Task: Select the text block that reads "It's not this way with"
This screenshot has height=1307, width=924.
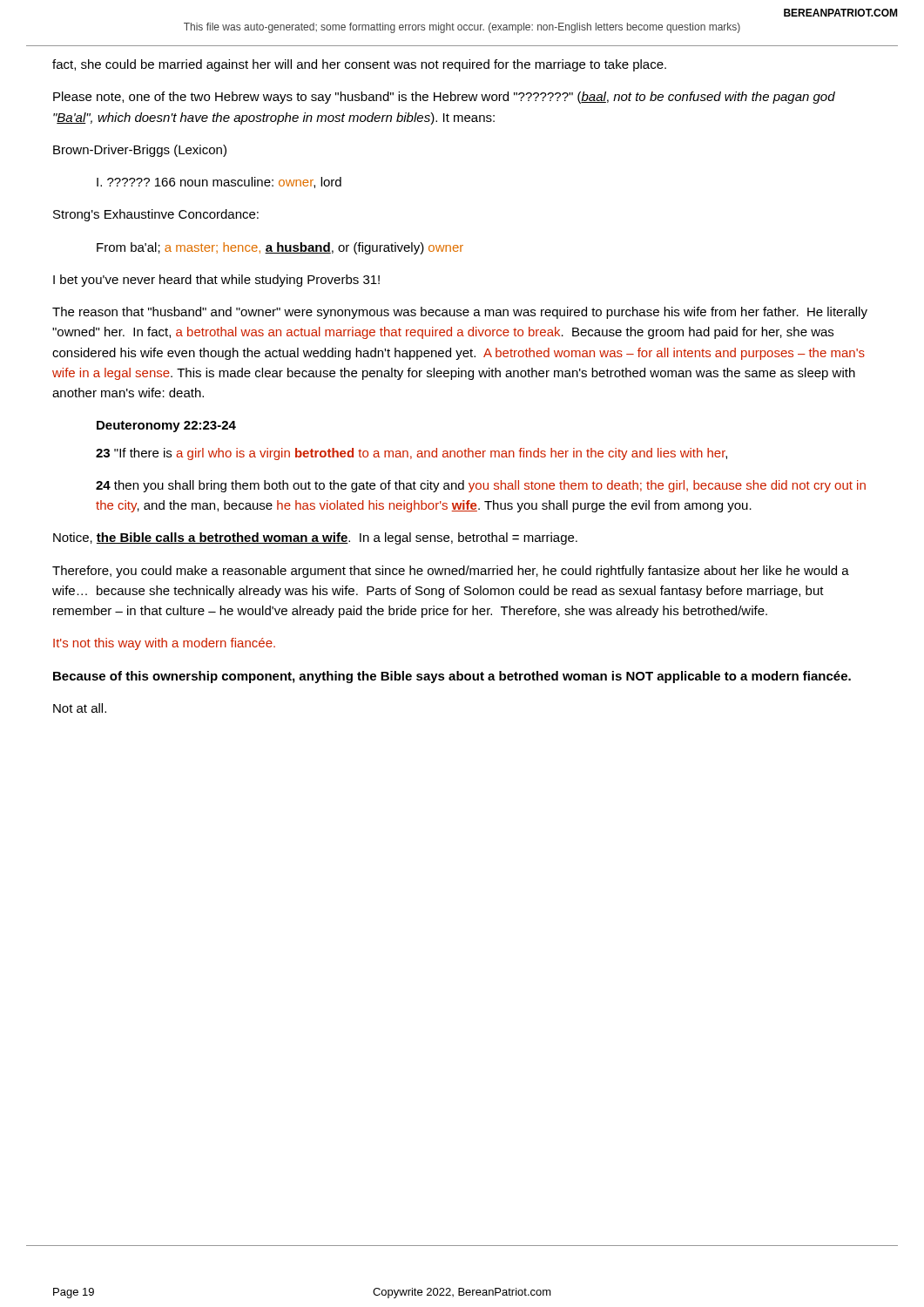Action: click(164, 643)
